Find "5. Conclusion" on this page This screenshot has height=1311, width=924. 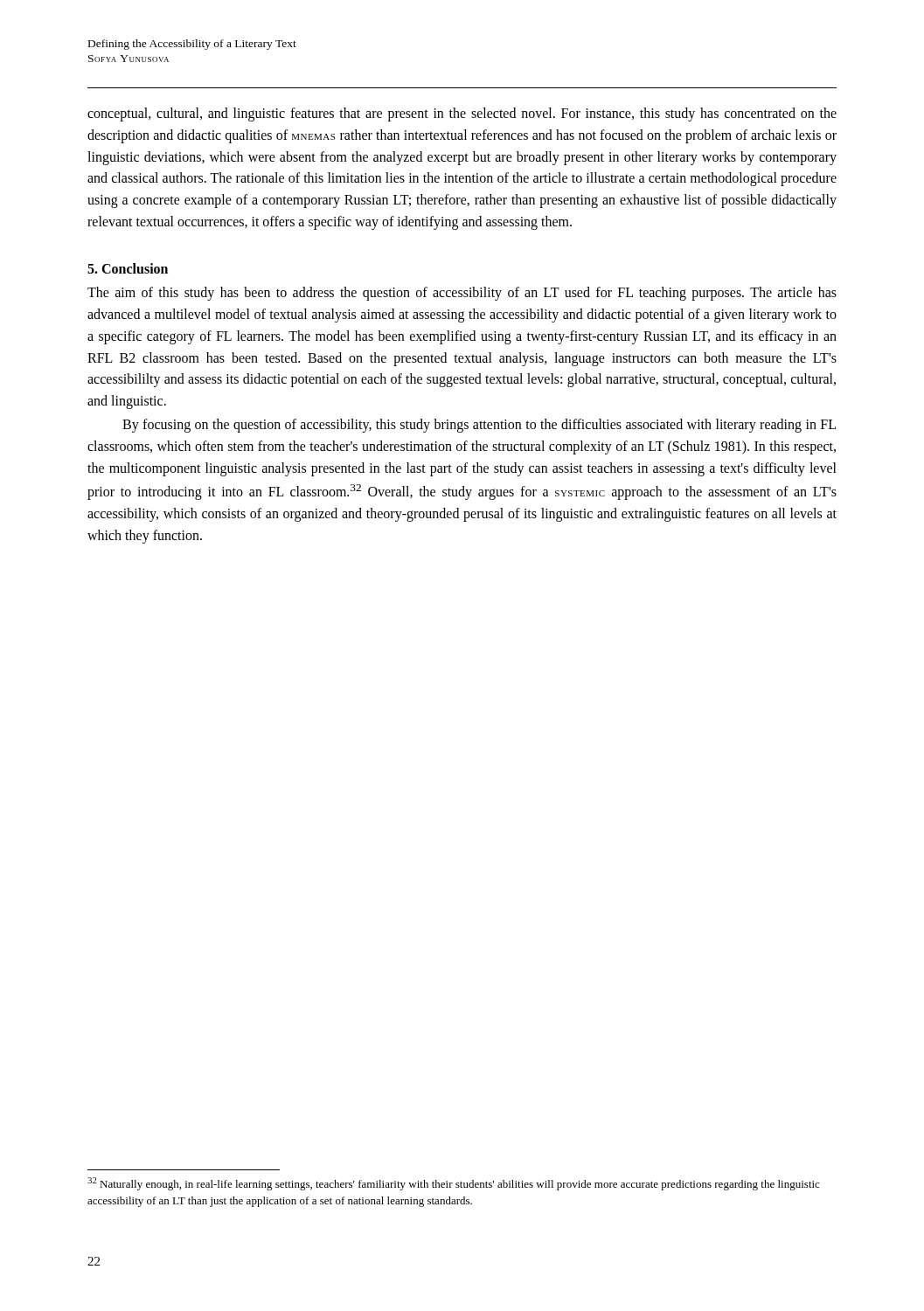tap(128, 269)
